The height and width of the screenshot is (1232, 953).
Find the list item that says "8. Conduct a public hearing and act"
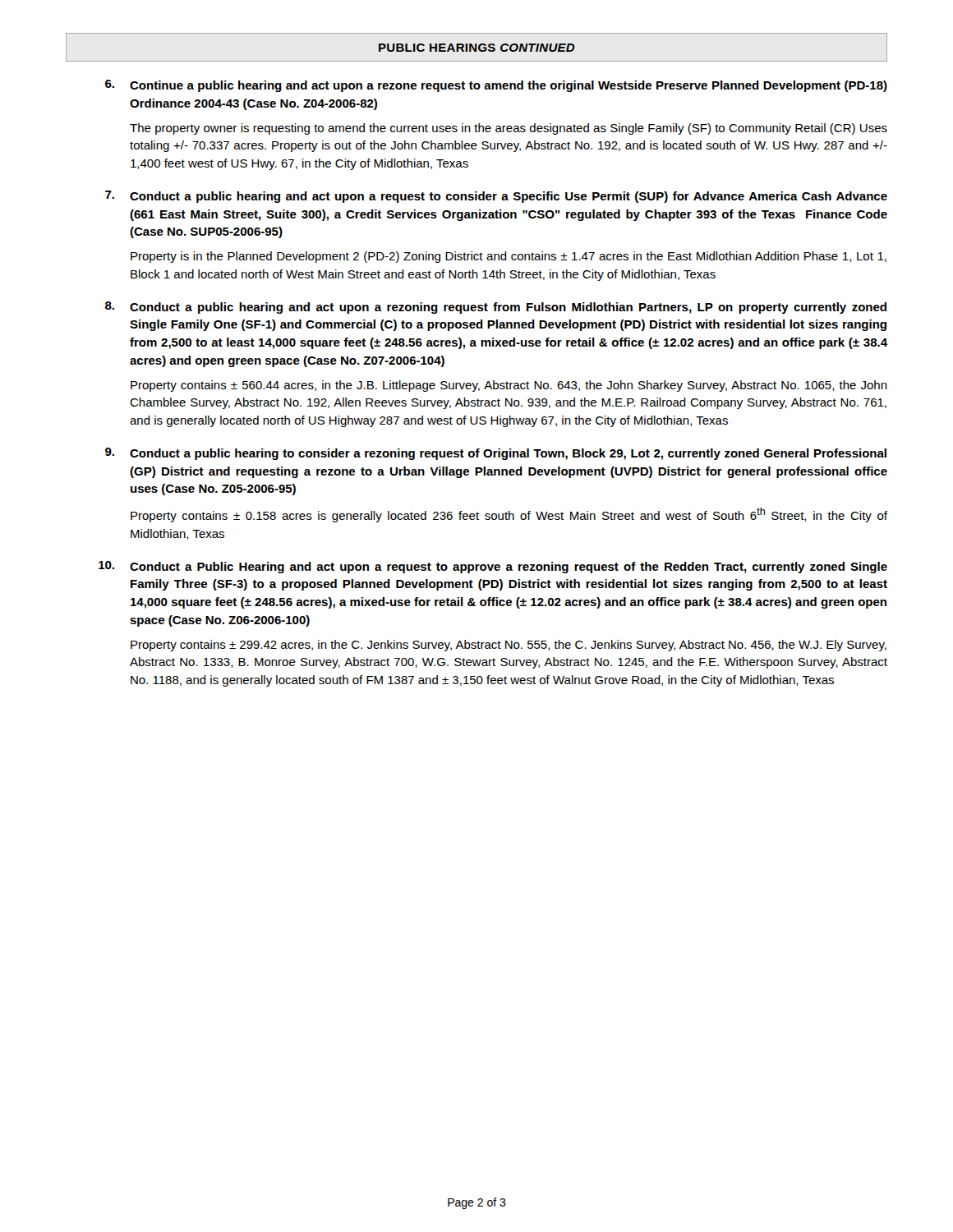click(x=496, y=308)
